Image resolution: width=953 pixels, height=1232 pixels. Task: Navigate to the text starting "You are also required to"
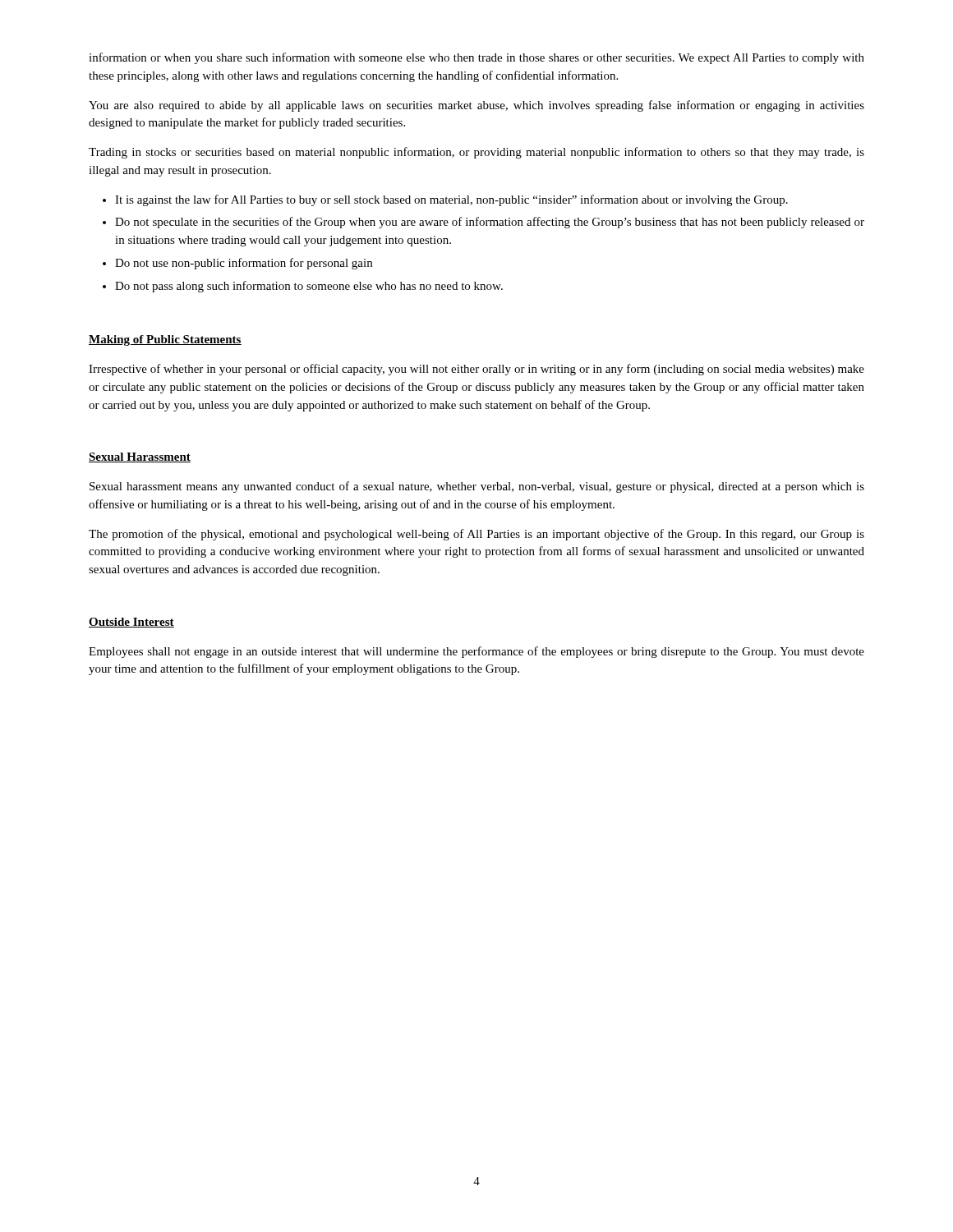click(x=476, y=114)
